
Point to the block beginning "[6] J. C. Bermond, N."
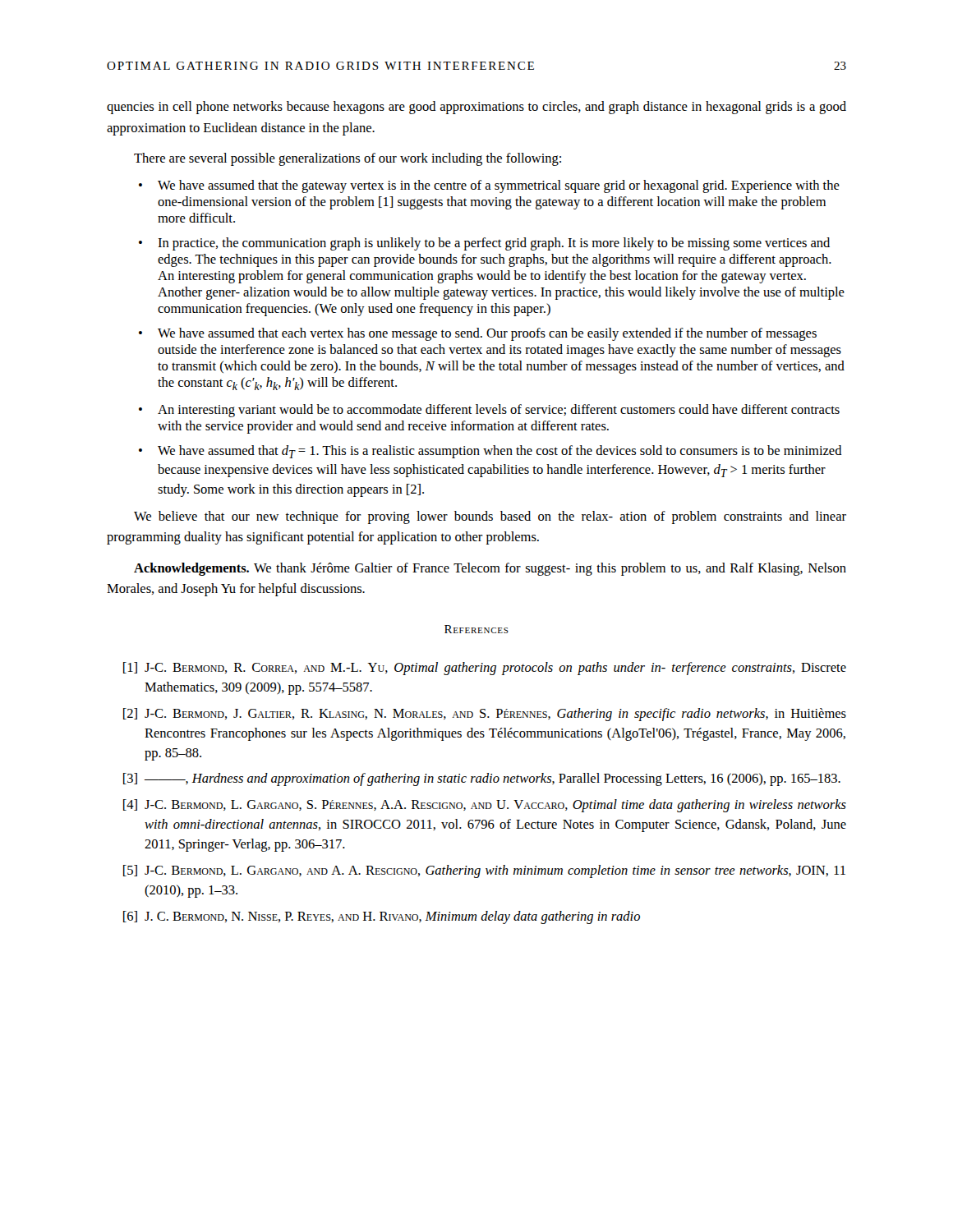tap(476, 917)
